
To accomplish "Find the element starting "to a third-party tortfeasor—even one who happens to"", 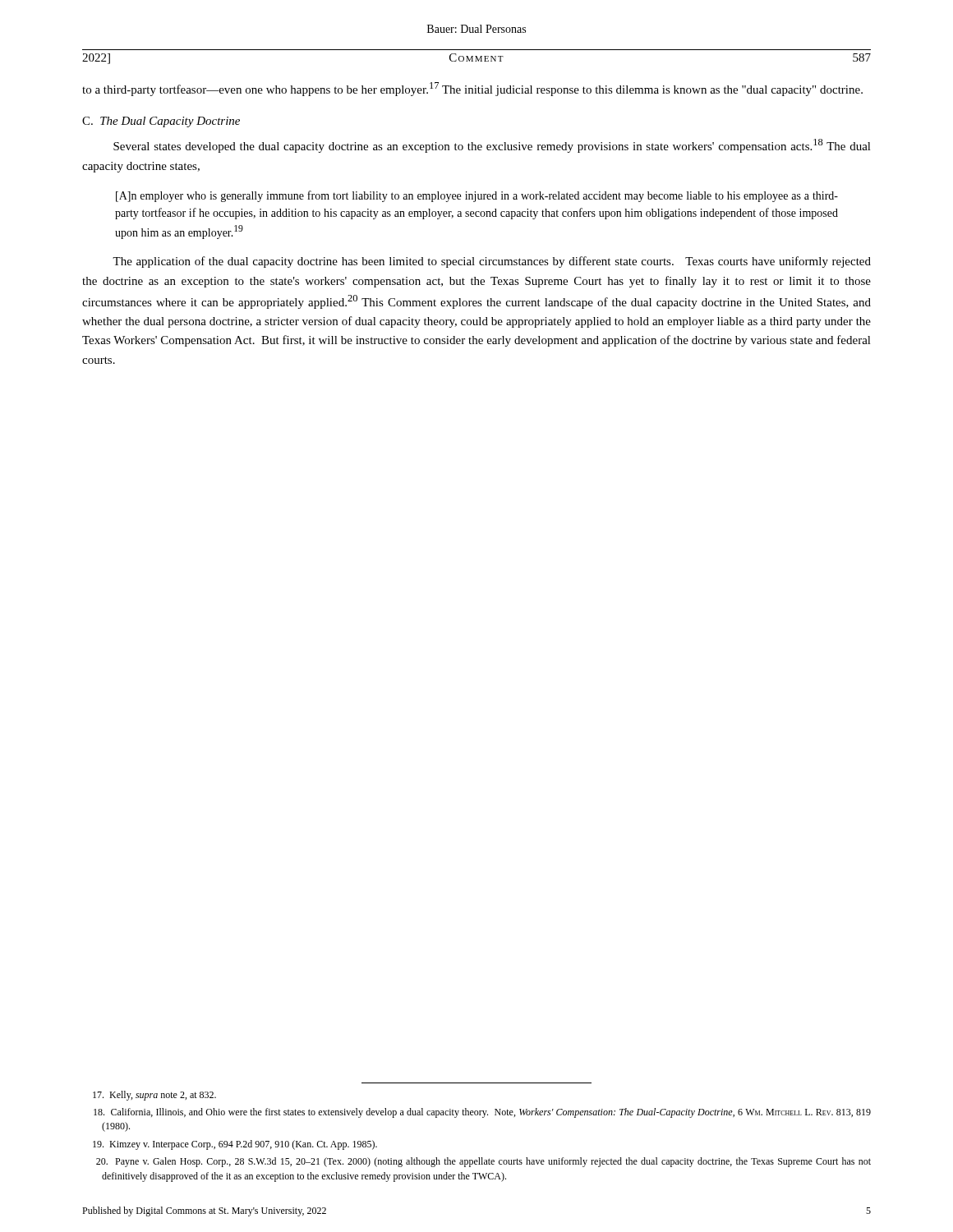I will click(x=473, y=88).
